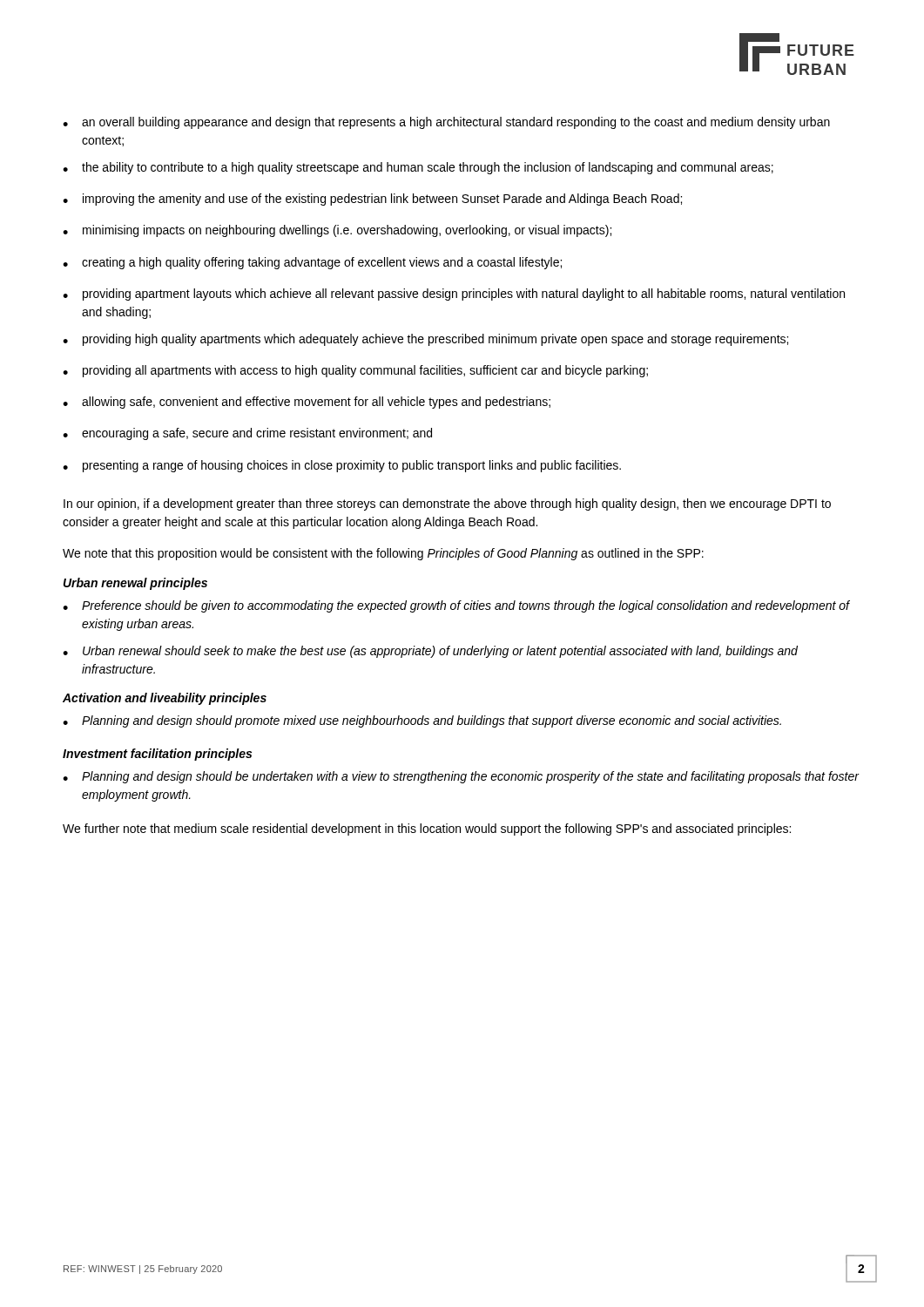This screenshot has width=924, height=1307.
Task: Point to "Activation and liveability principles"
Action: (165, 698)
